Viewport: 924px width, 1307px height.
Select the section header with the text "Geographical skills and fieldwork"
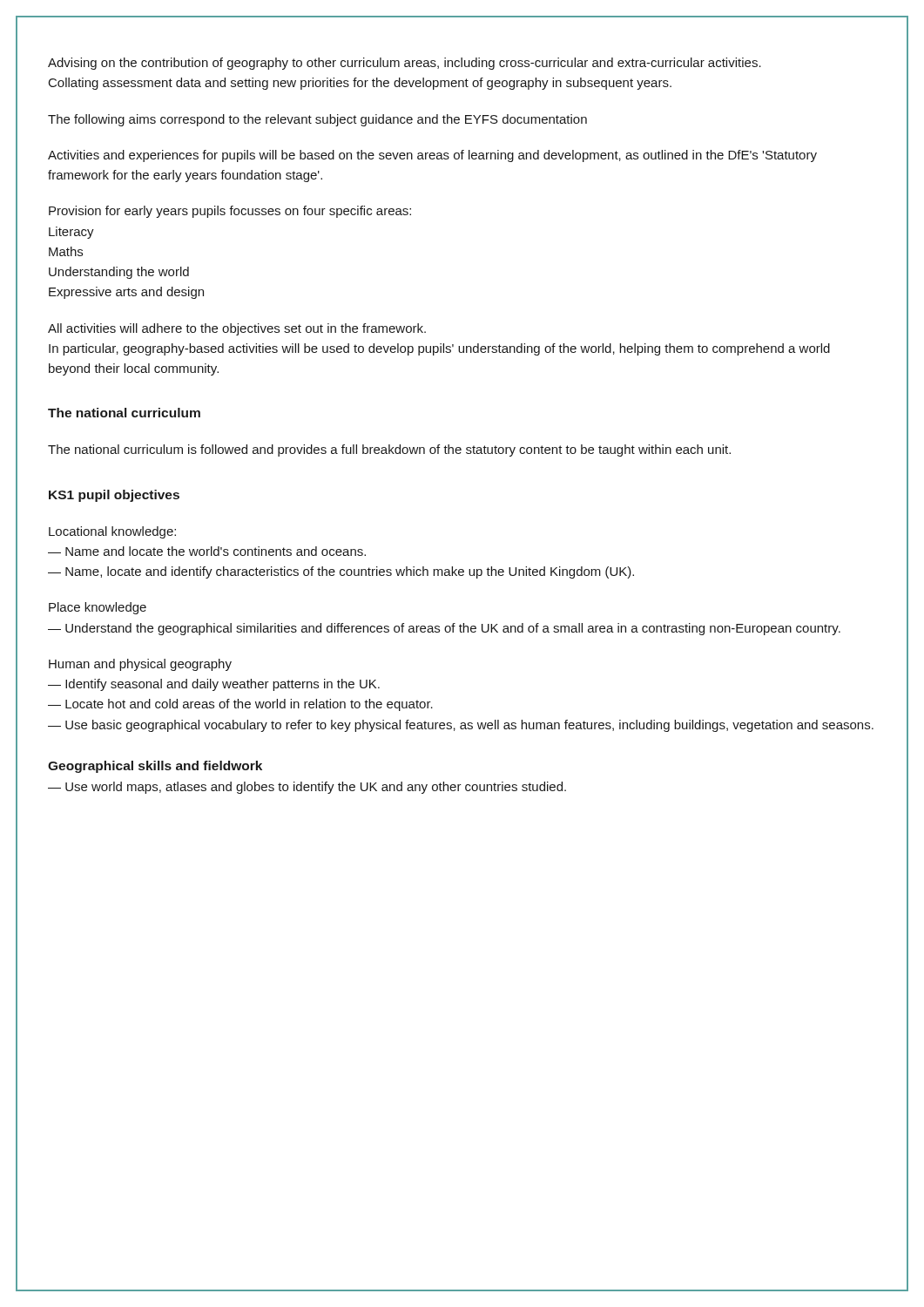(x=155, y=765)
